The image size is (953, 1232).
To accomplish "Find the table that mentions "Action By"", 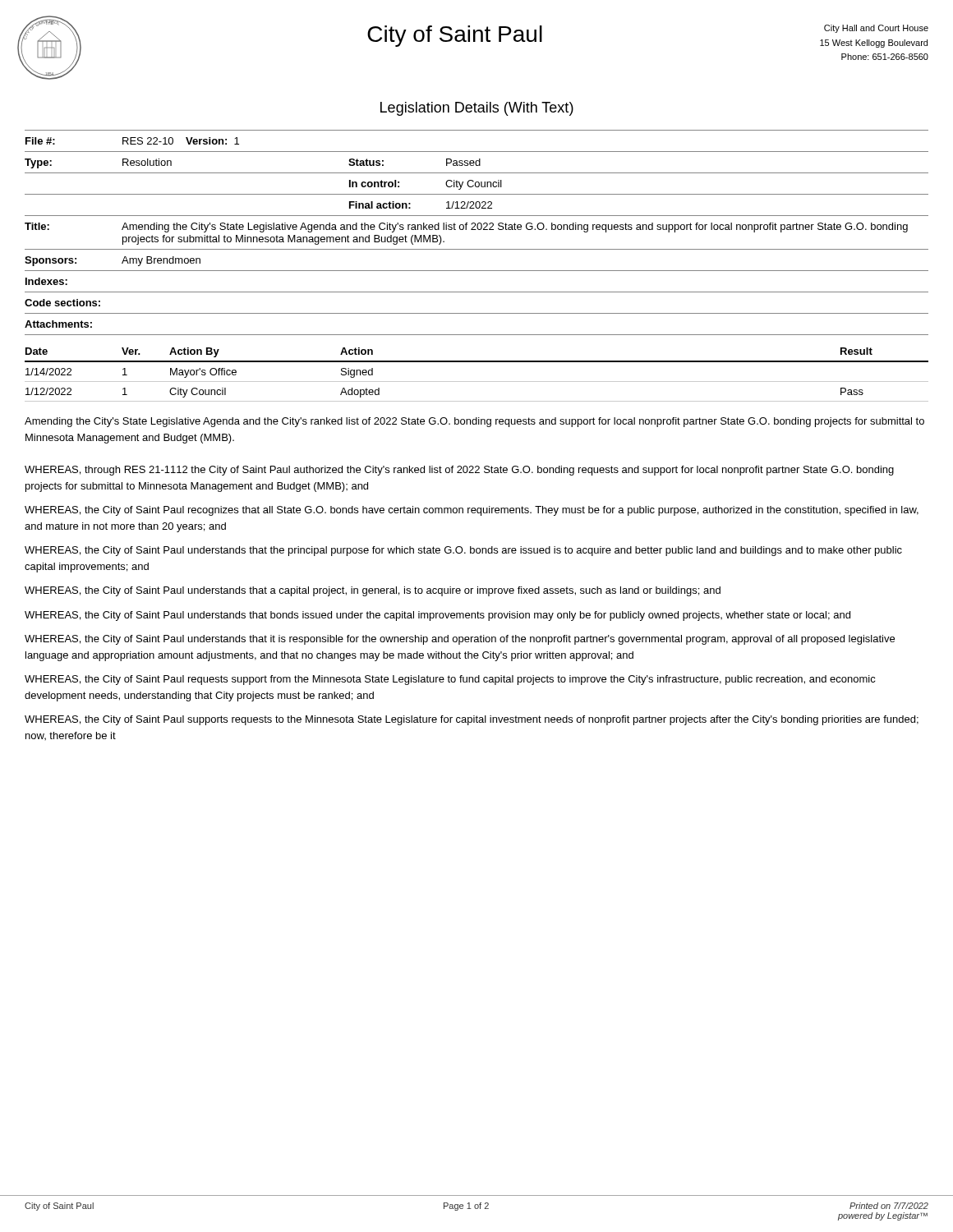I will (476, 372).
